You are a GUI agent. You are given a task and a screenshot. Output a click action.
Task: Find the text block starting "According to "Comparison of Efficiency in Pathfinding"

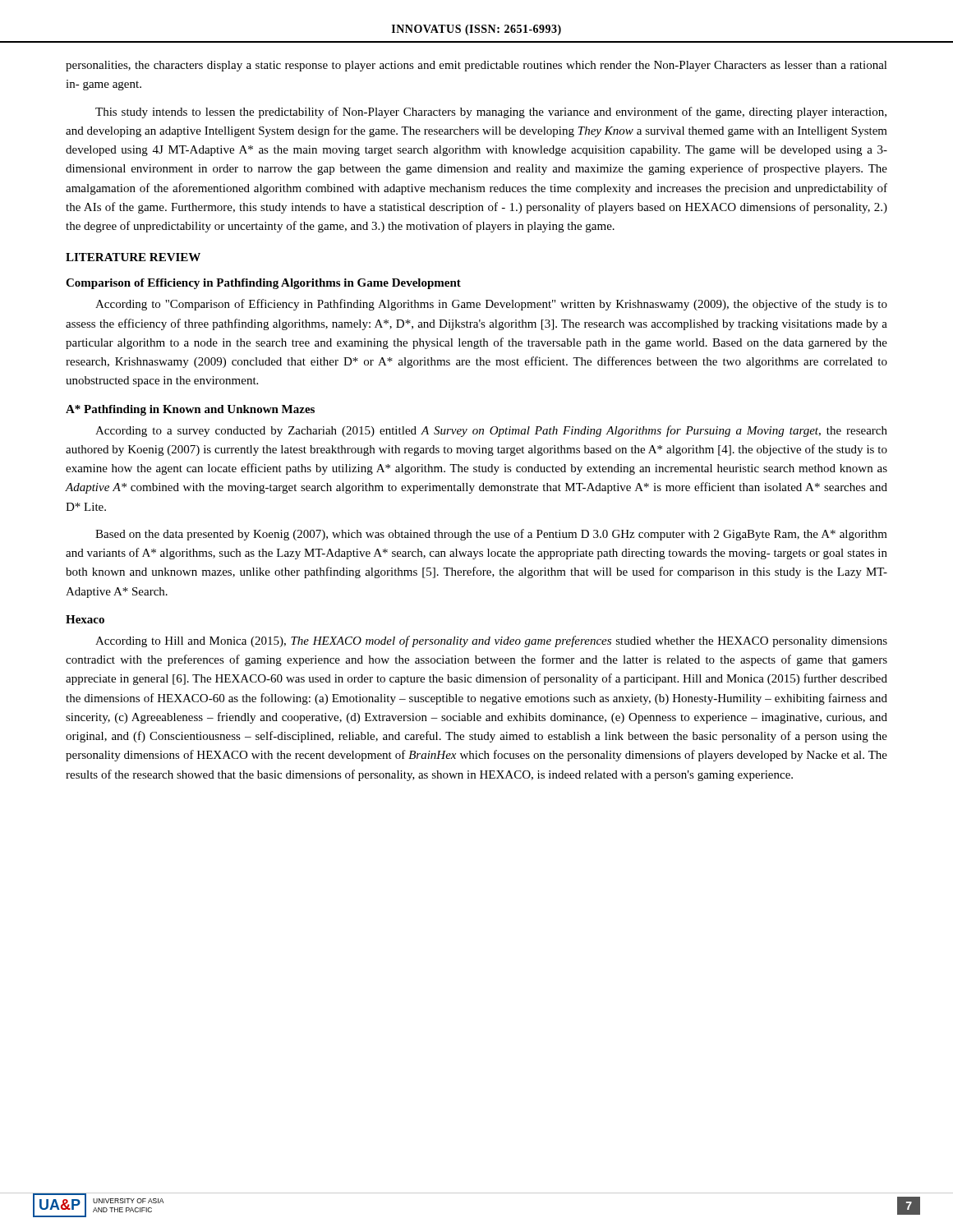click(476, 343)
